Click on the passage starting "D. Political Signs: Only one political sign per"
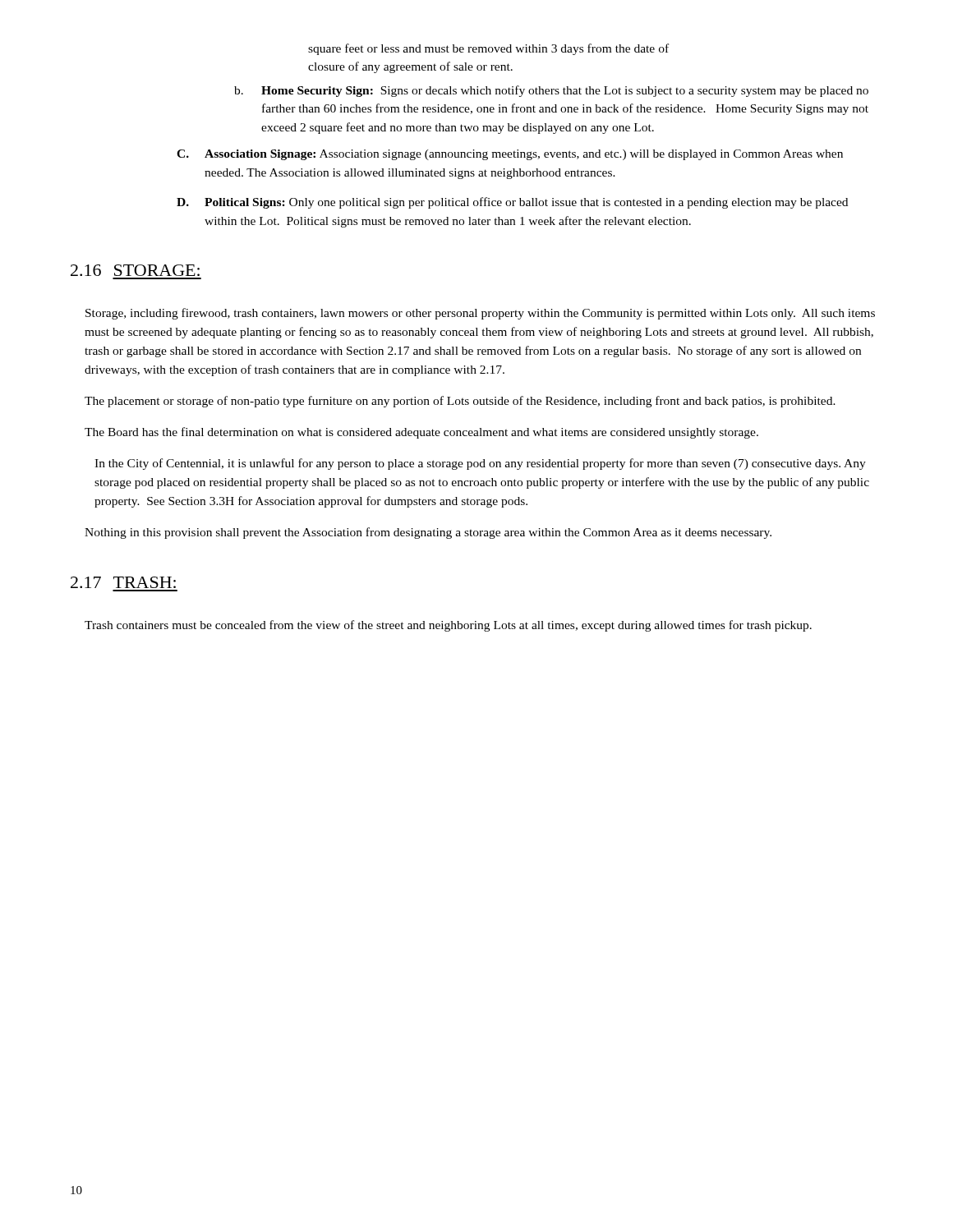Screen dimensions: 1232x953 pyautogui.click(x=530, y=212)
